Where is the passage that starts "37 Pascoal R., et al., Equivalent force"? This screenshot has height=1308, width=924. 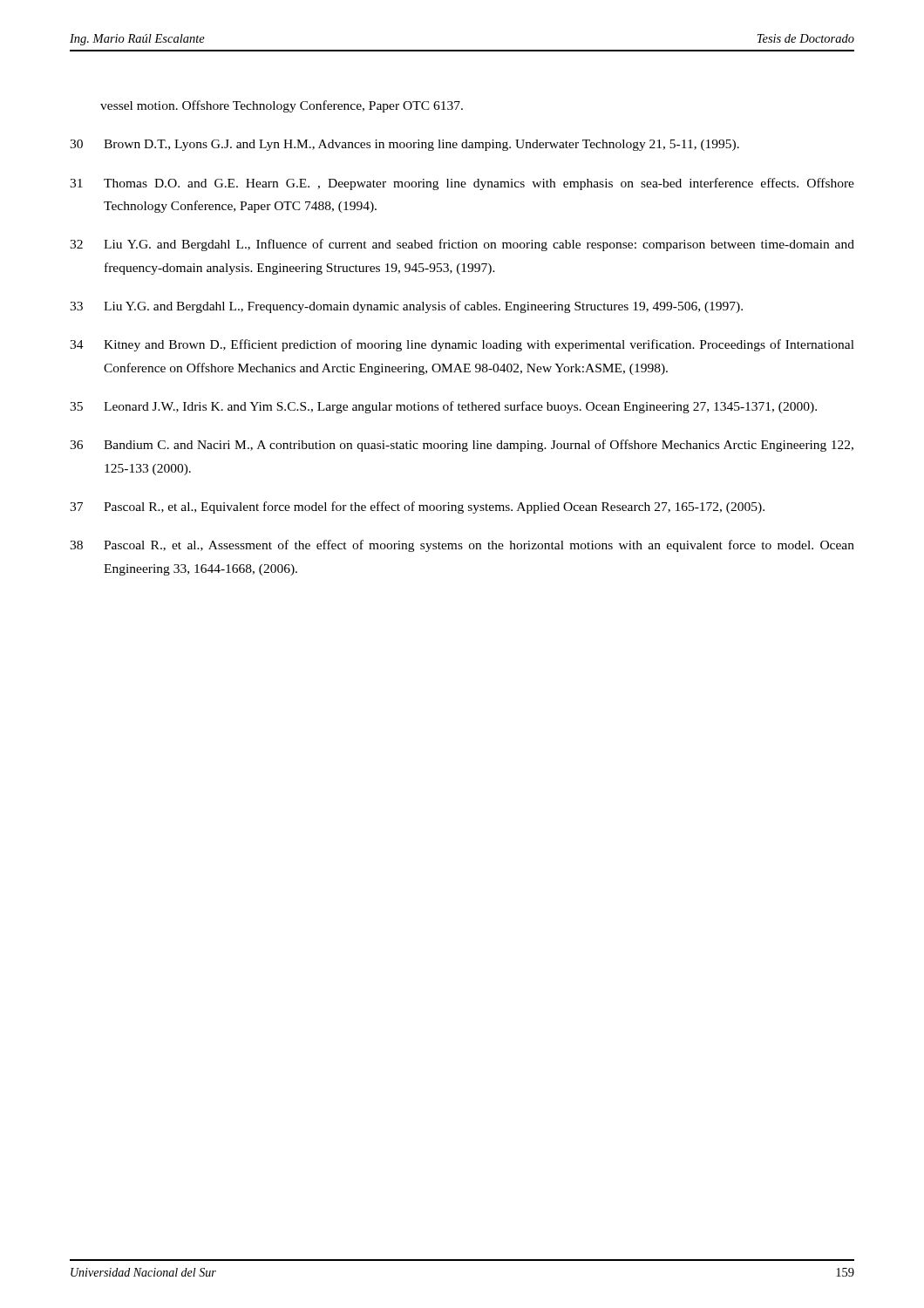click(462, 507)
